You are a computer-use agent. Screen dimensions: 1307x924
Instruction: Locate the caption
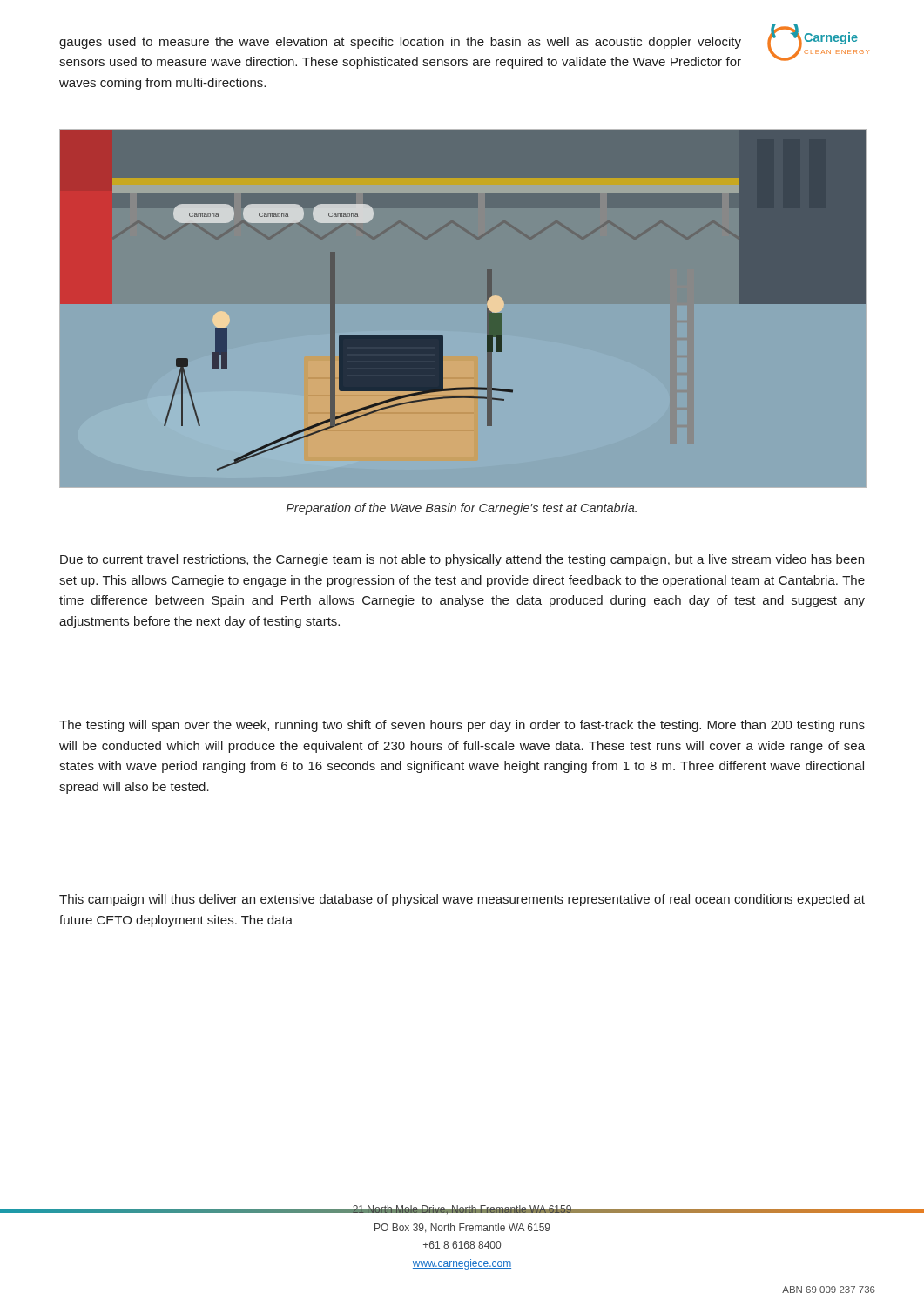pos(462,508)
